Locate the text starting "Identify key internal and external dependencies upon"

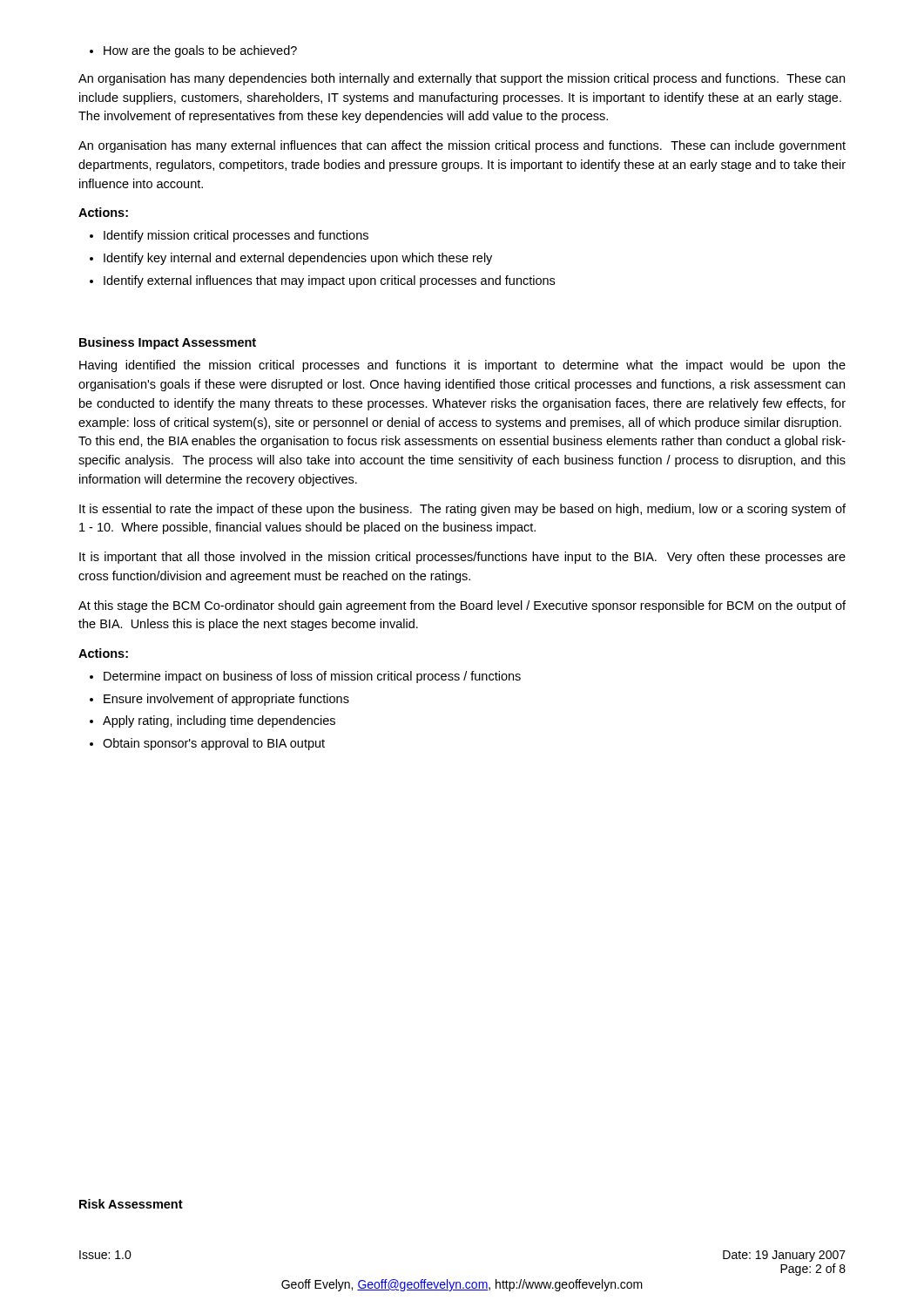[462, 258]
